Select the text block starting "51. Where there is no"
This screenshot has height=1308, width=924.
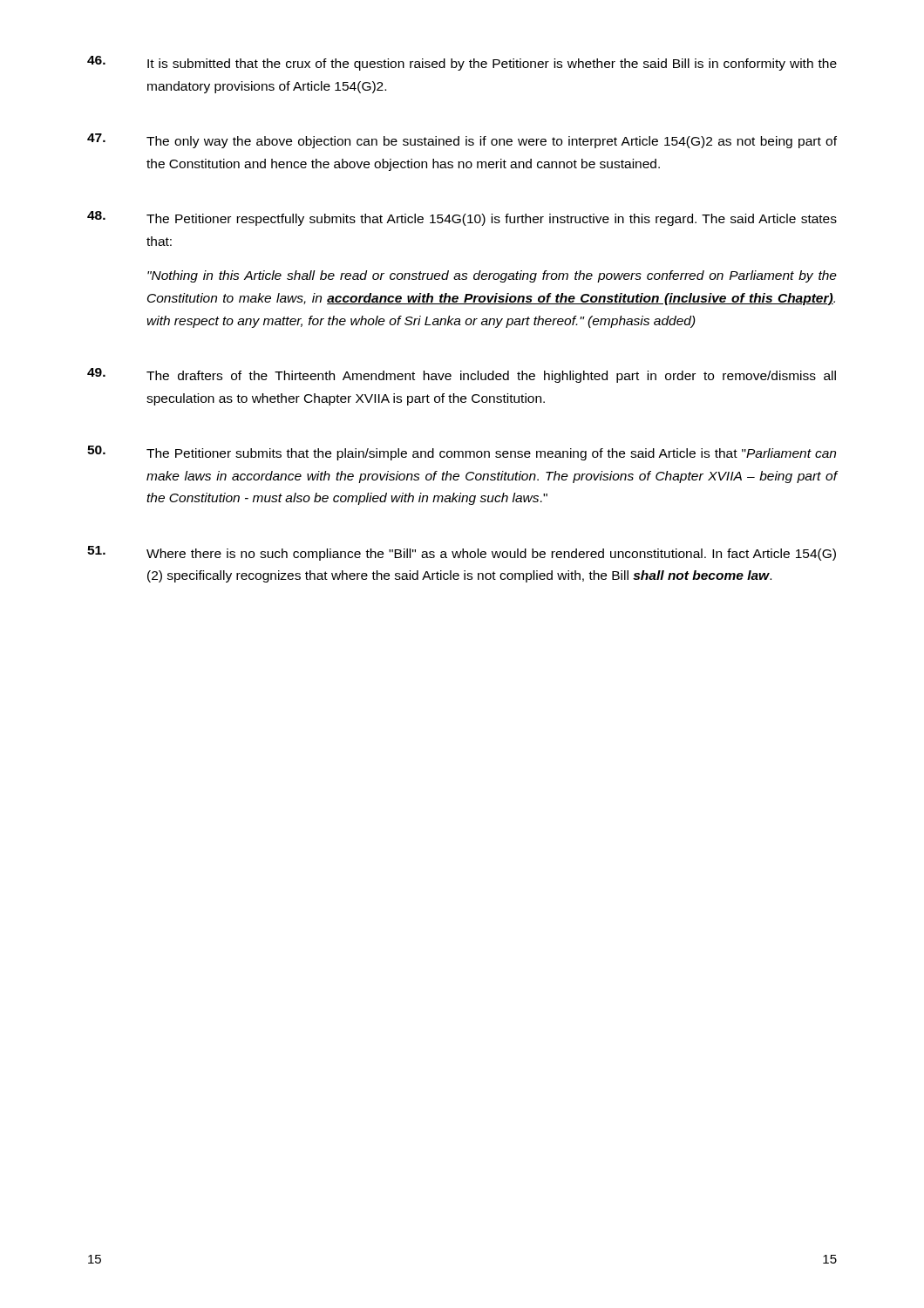462,565
